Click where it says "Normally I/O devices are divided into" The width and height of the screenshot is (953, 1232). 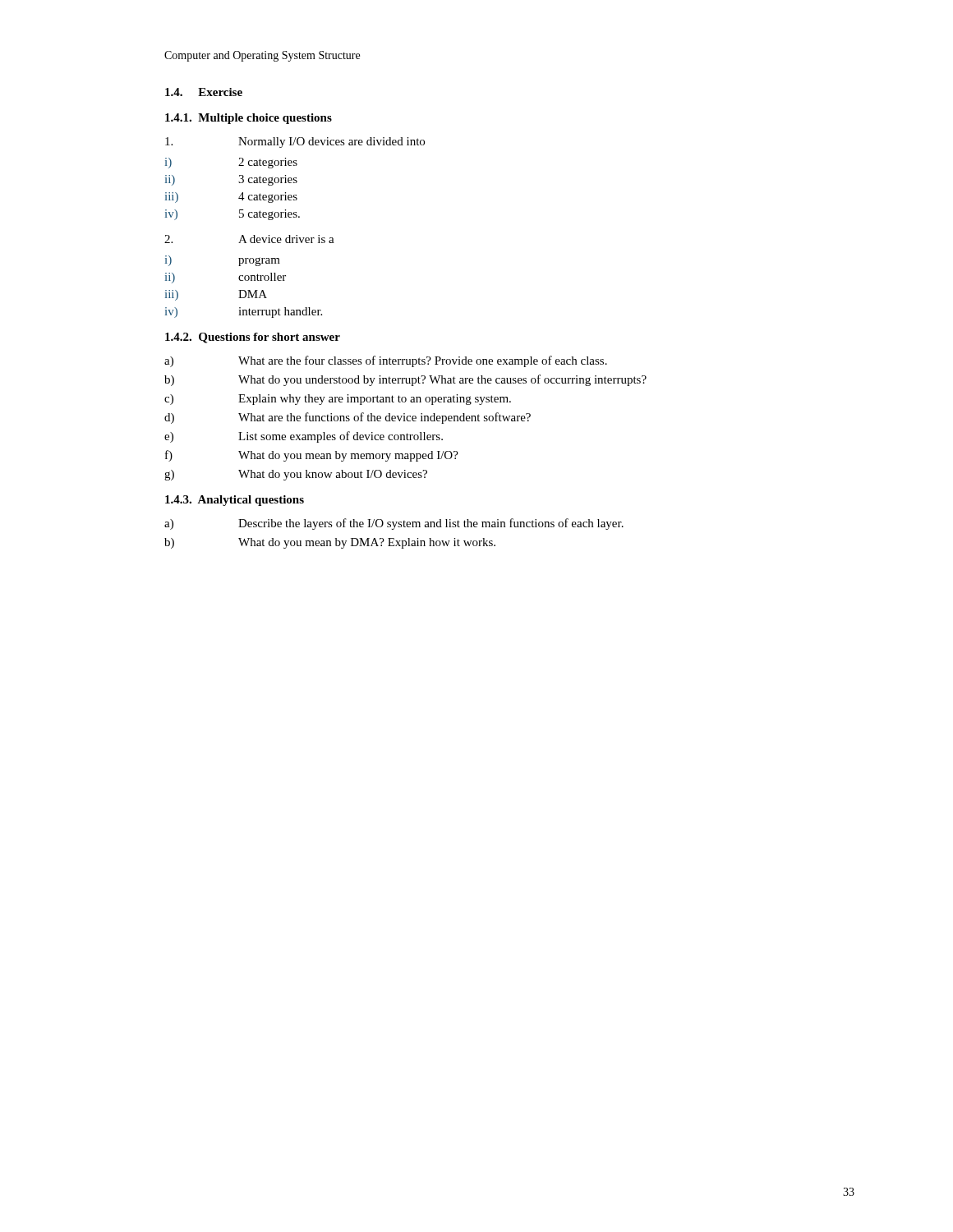[295, 143]
